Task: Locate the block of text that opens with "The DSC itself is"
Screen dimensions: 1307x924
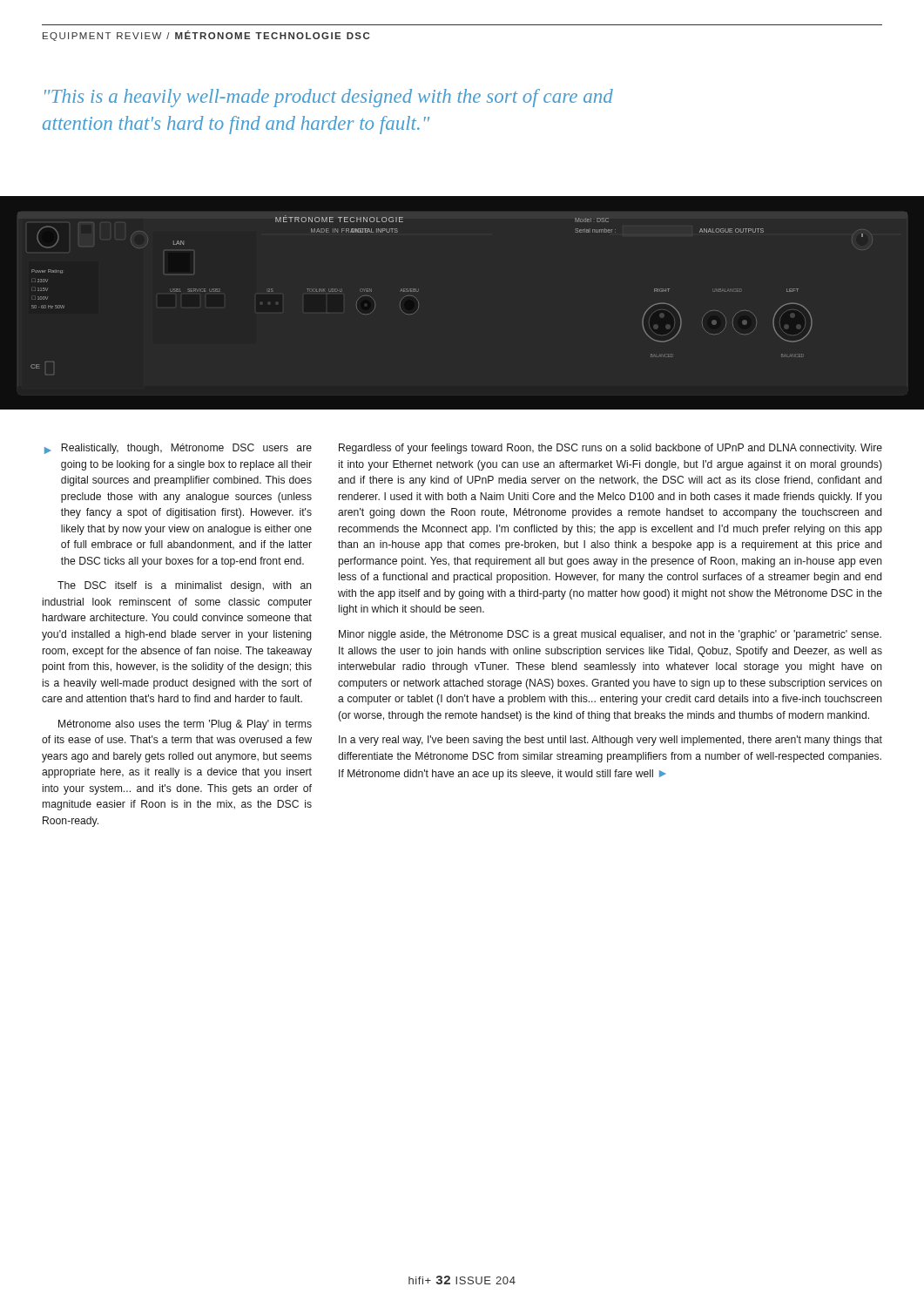Action: pos(177,642)
